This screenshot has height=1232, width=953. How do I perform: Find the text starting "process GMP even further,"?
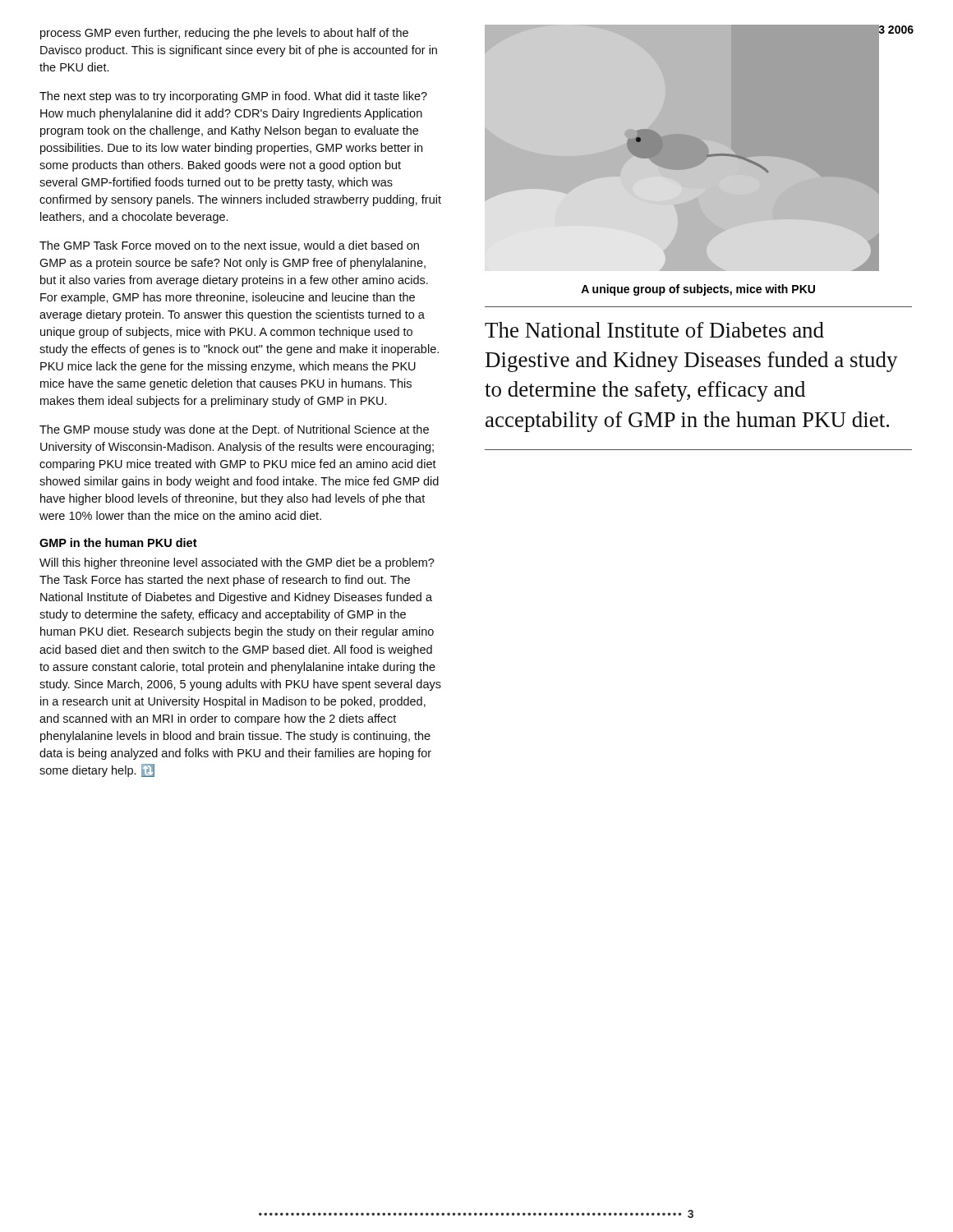239,50
